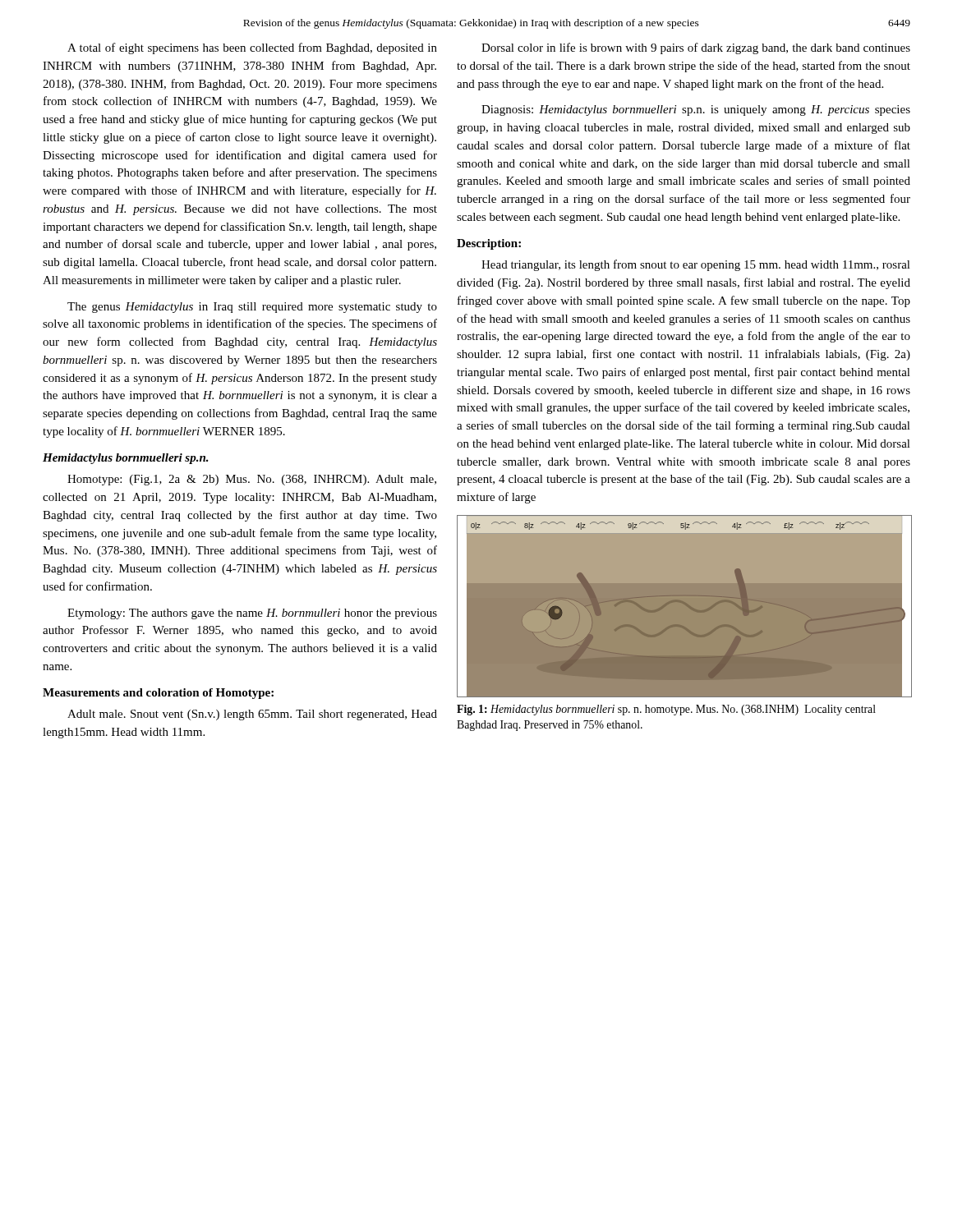Point to the element starting "Fig. 1: Hemidactylus"
The width and height of the screenshot is (953, 1232).
coord(666,717)
